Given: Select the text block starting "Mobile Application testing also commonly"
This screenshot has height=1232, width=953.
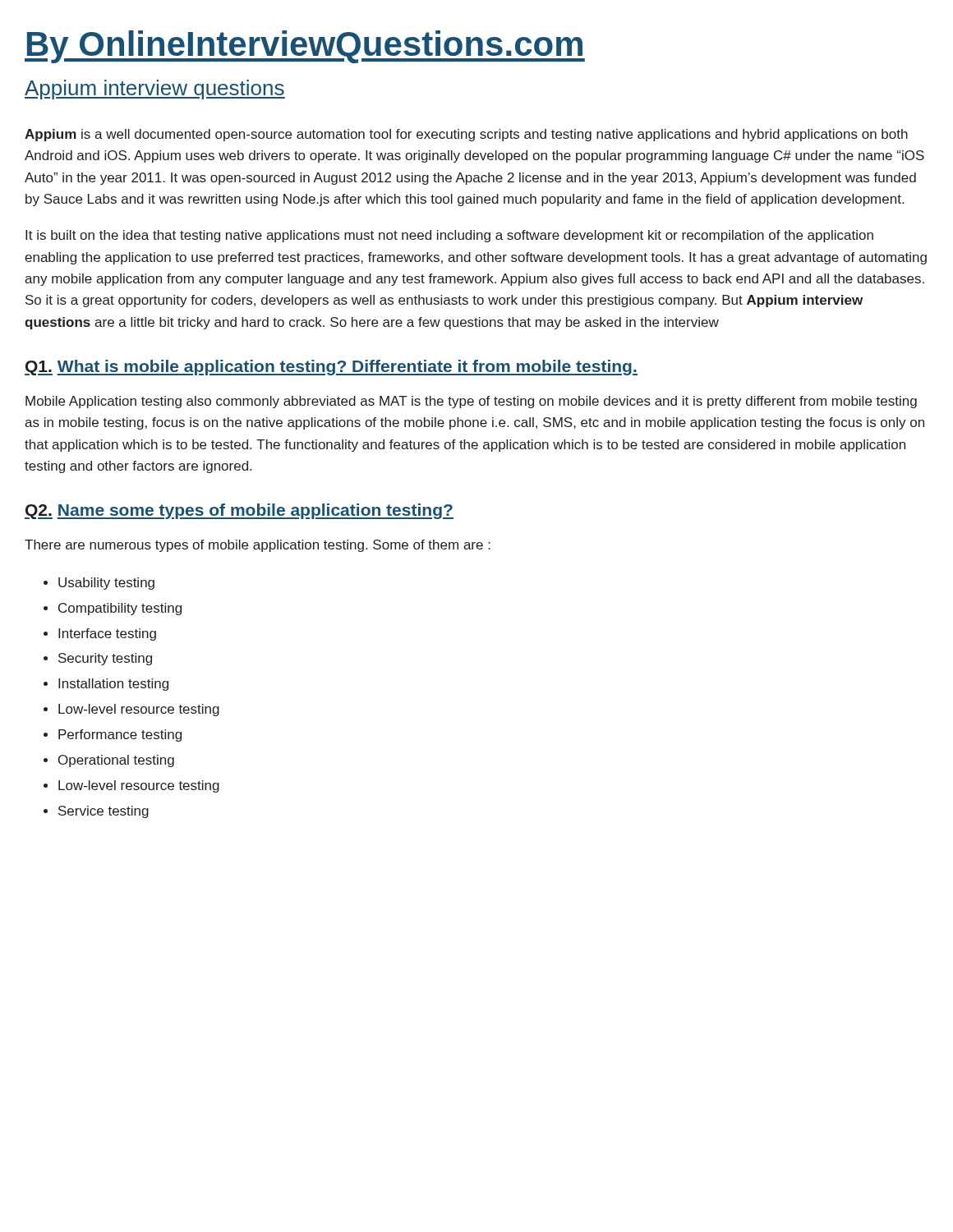Looking at the screenshot, I should click(x=475, y=434).
